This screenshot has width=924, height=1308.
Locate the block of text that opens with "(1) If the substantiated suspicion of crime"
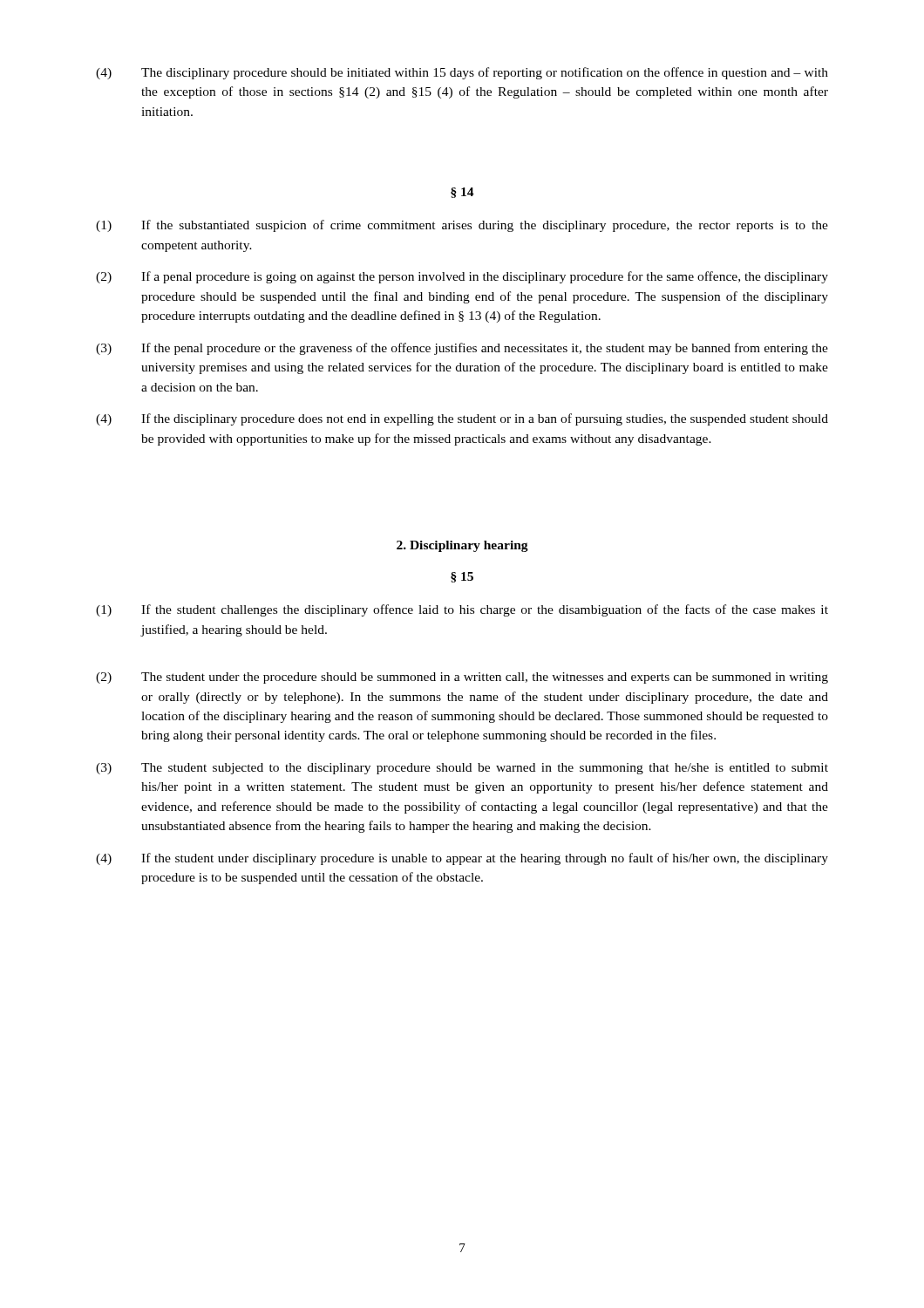[x=462, y=235]
